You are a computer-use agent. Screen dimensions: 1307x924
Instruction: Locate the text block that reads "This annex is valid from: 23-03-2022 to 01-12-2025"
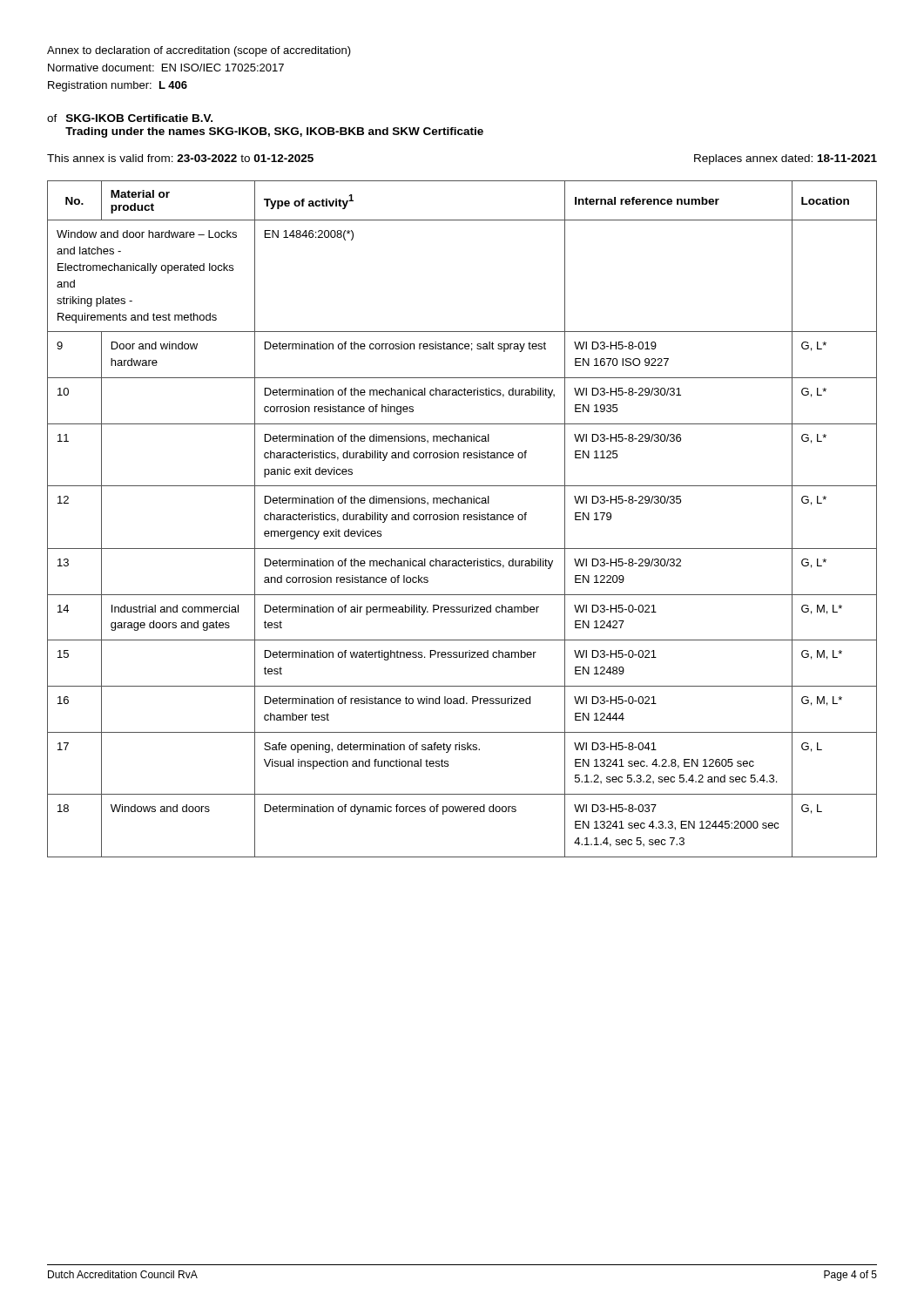coord(172,161)
